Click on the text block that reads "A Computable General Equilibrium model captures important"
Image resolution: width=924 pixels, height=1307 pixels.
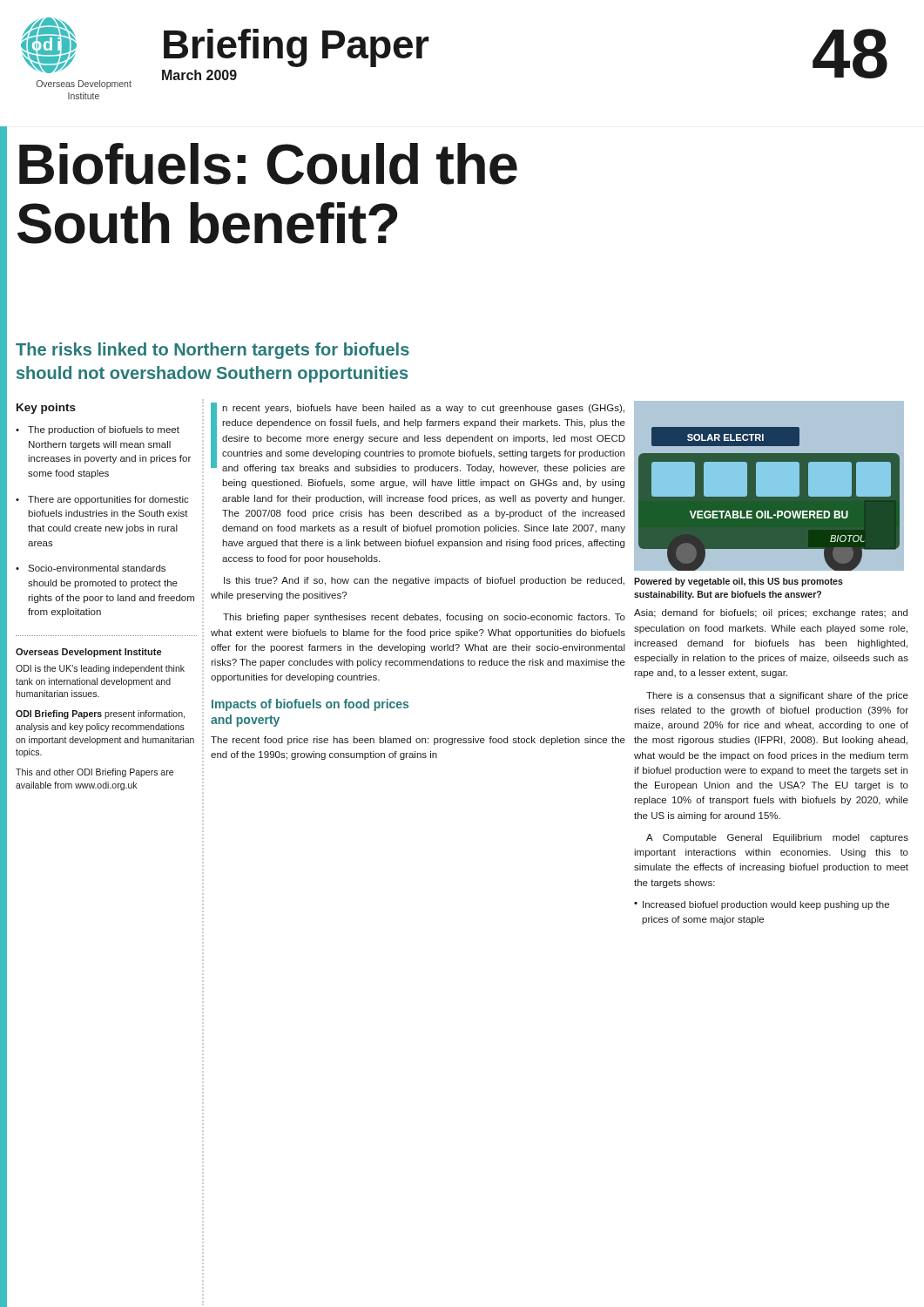coord(771,860)
